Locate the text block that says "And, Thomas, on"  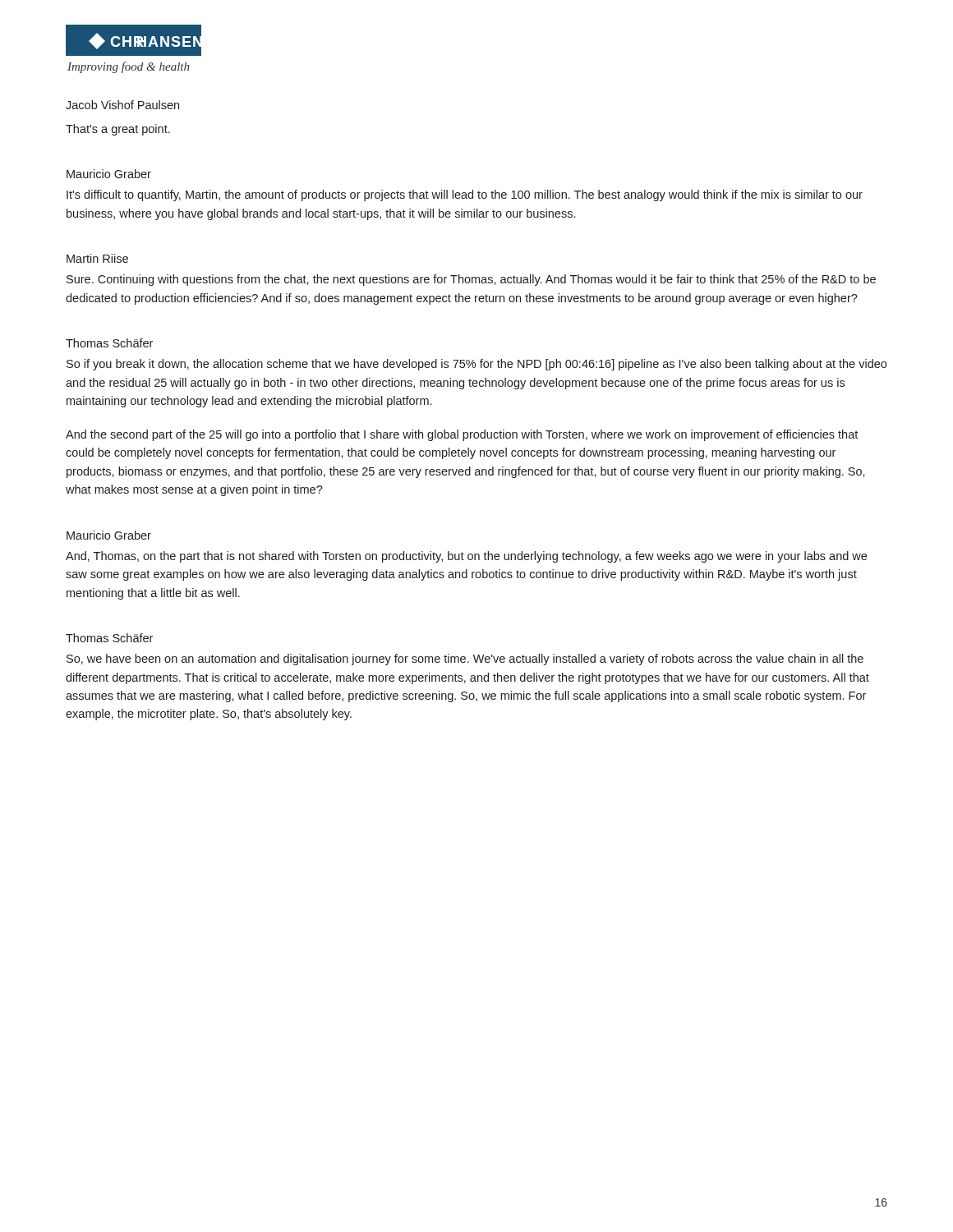coord(467,574)
